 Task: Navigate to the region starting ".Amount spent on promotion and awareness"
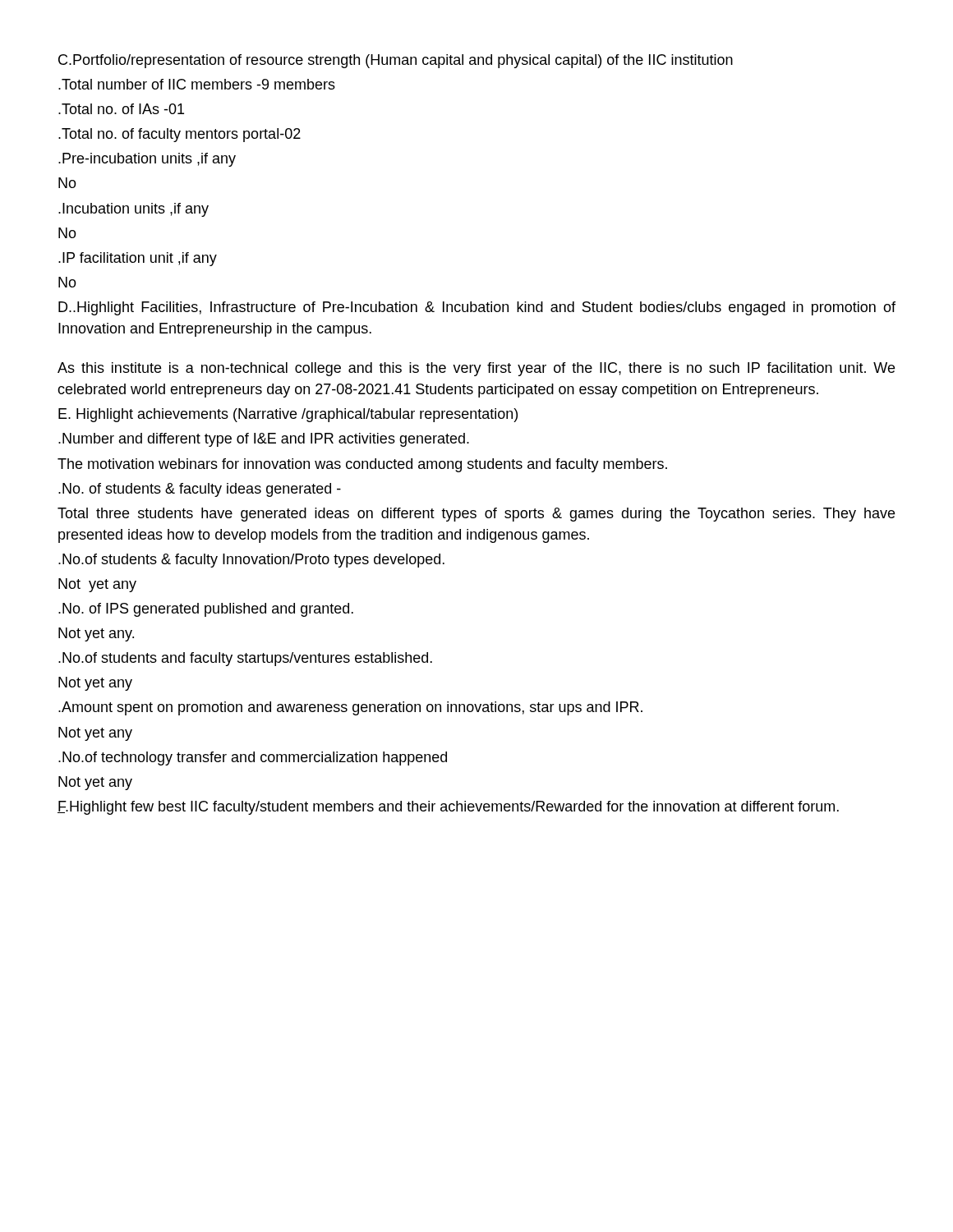351,708
